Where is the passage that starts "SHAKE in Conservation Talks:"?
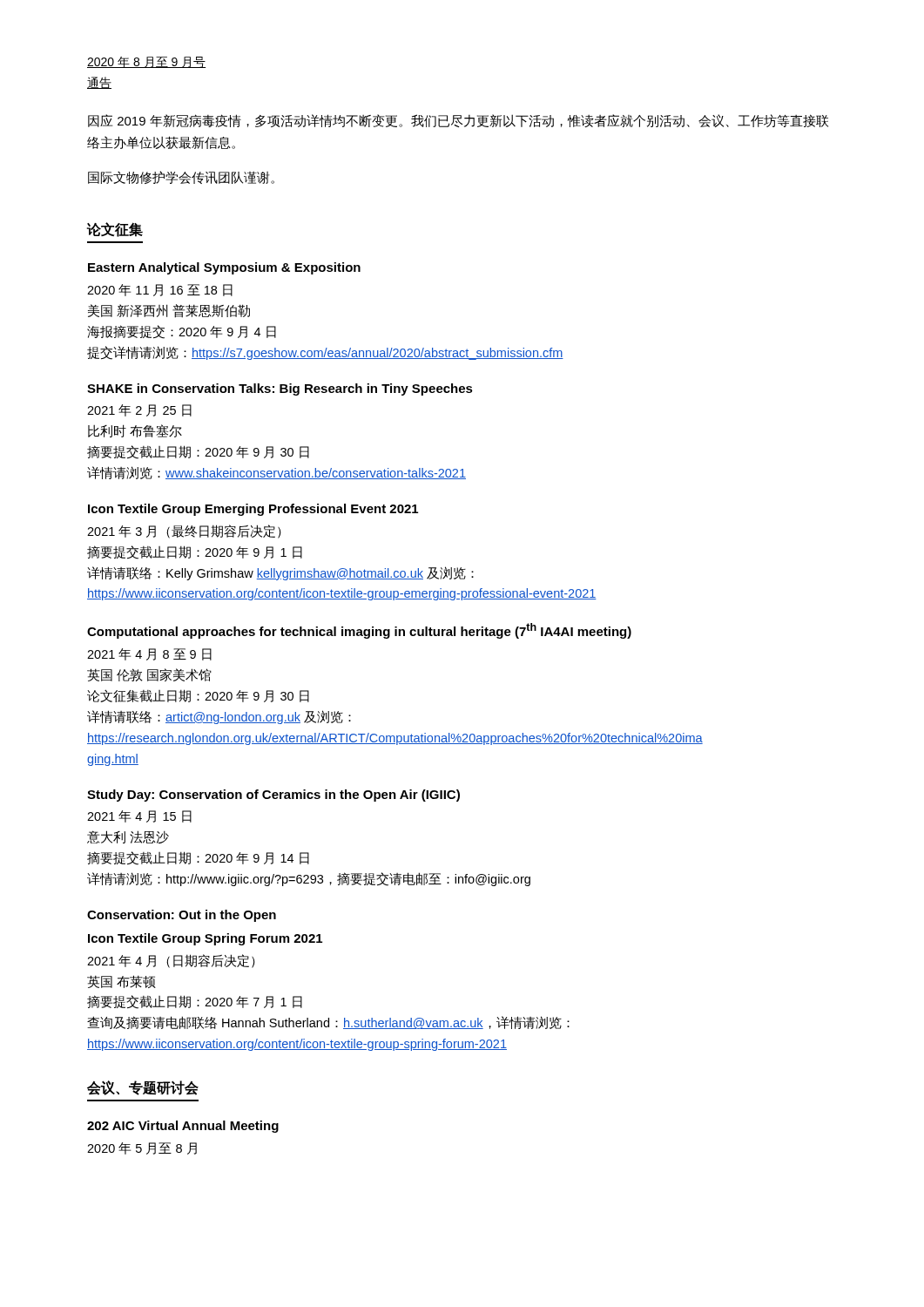924x1307 pixels. [x=280, y=389]
